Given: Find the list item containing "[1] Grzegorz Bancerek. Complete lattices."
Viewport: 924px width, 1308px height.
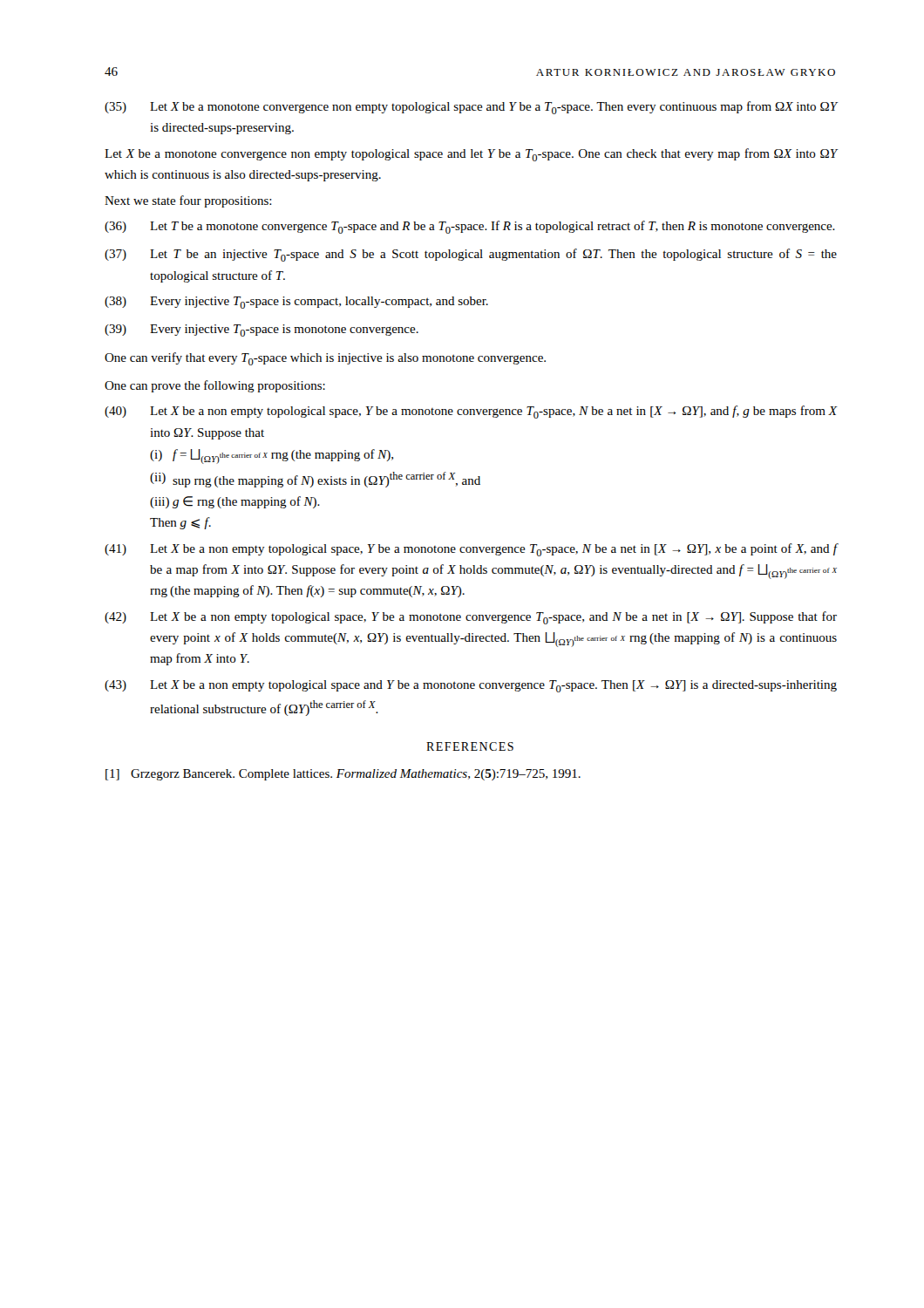Looking at the screenshot, I should tap(471, 774).
